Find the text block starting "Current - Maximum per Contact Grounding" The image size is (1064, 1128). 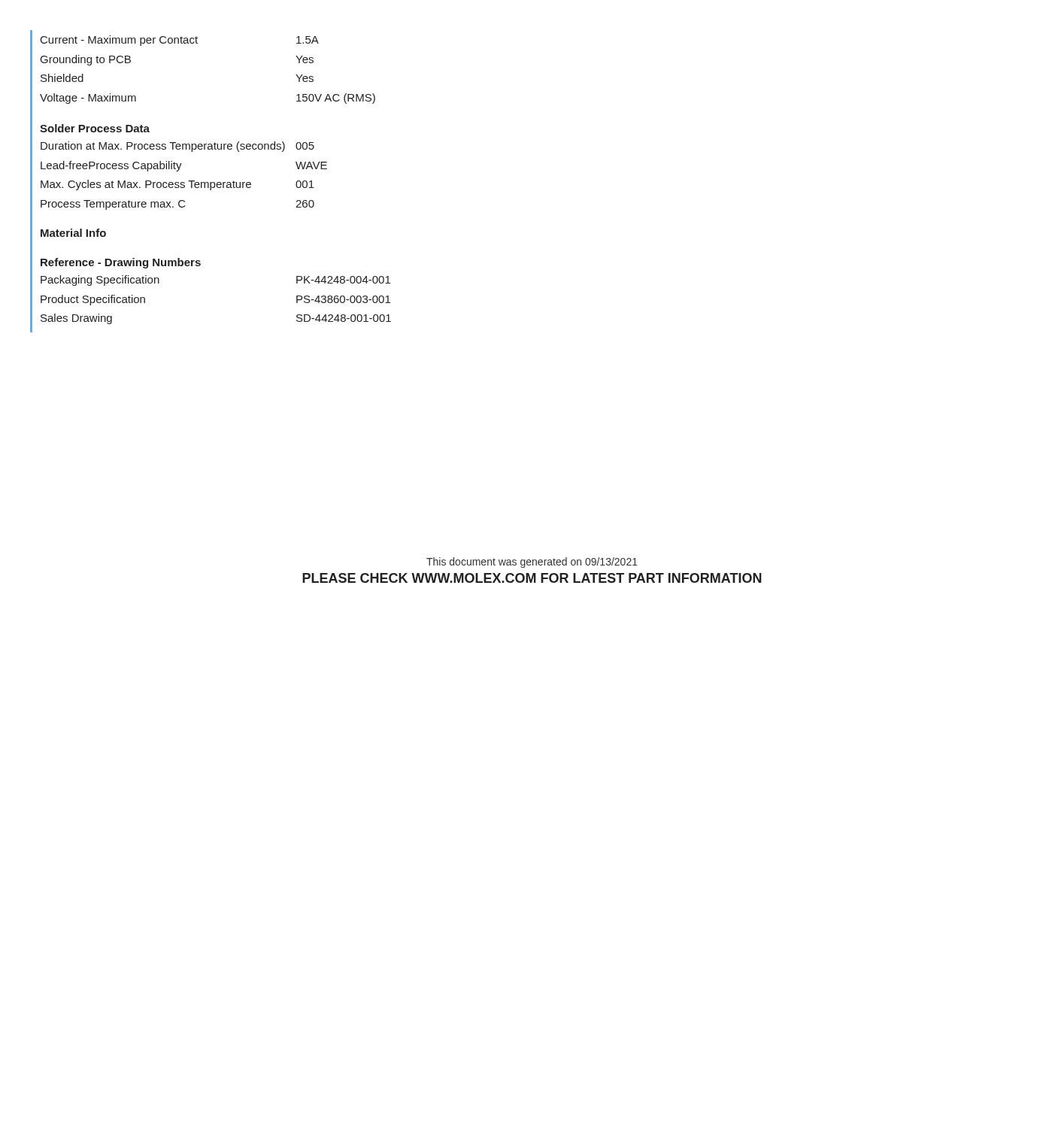(180, 41)
